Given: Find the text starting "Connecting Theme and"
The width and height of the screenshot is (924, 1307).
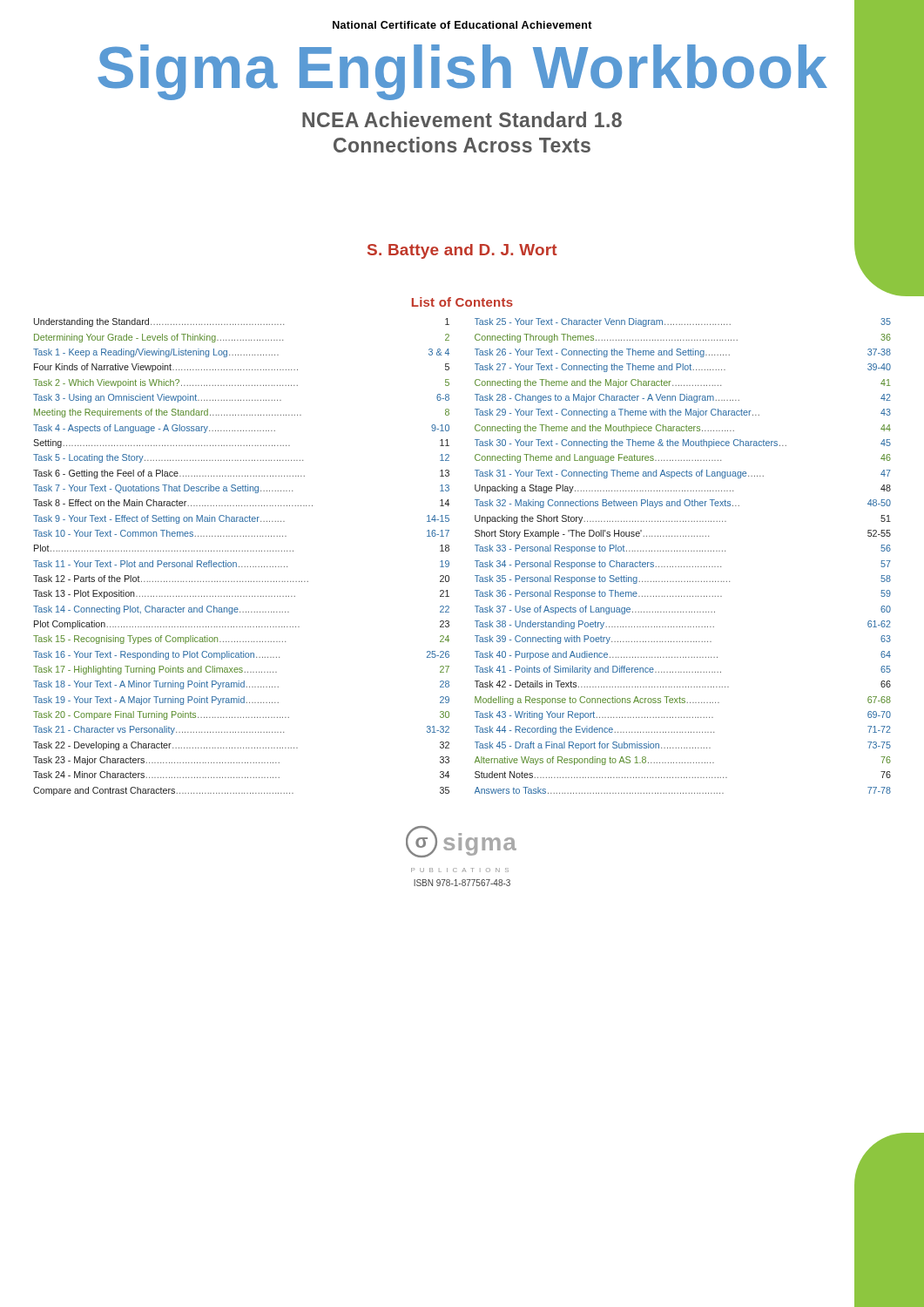Looking at the screenshot, I should coord(683,458).
